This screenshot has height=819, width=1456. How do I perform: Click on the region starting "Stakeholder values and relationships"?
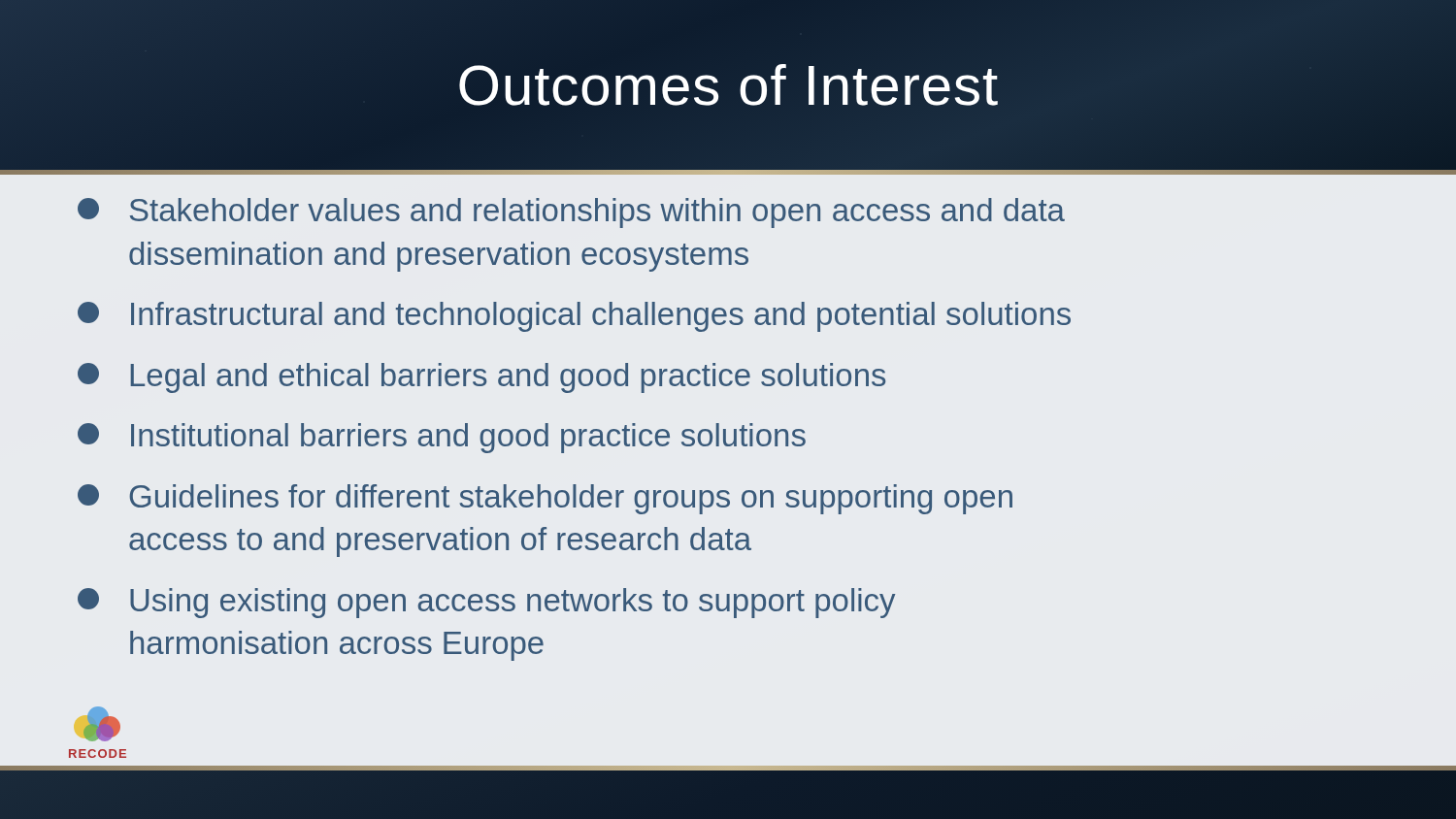coord(738,232)
